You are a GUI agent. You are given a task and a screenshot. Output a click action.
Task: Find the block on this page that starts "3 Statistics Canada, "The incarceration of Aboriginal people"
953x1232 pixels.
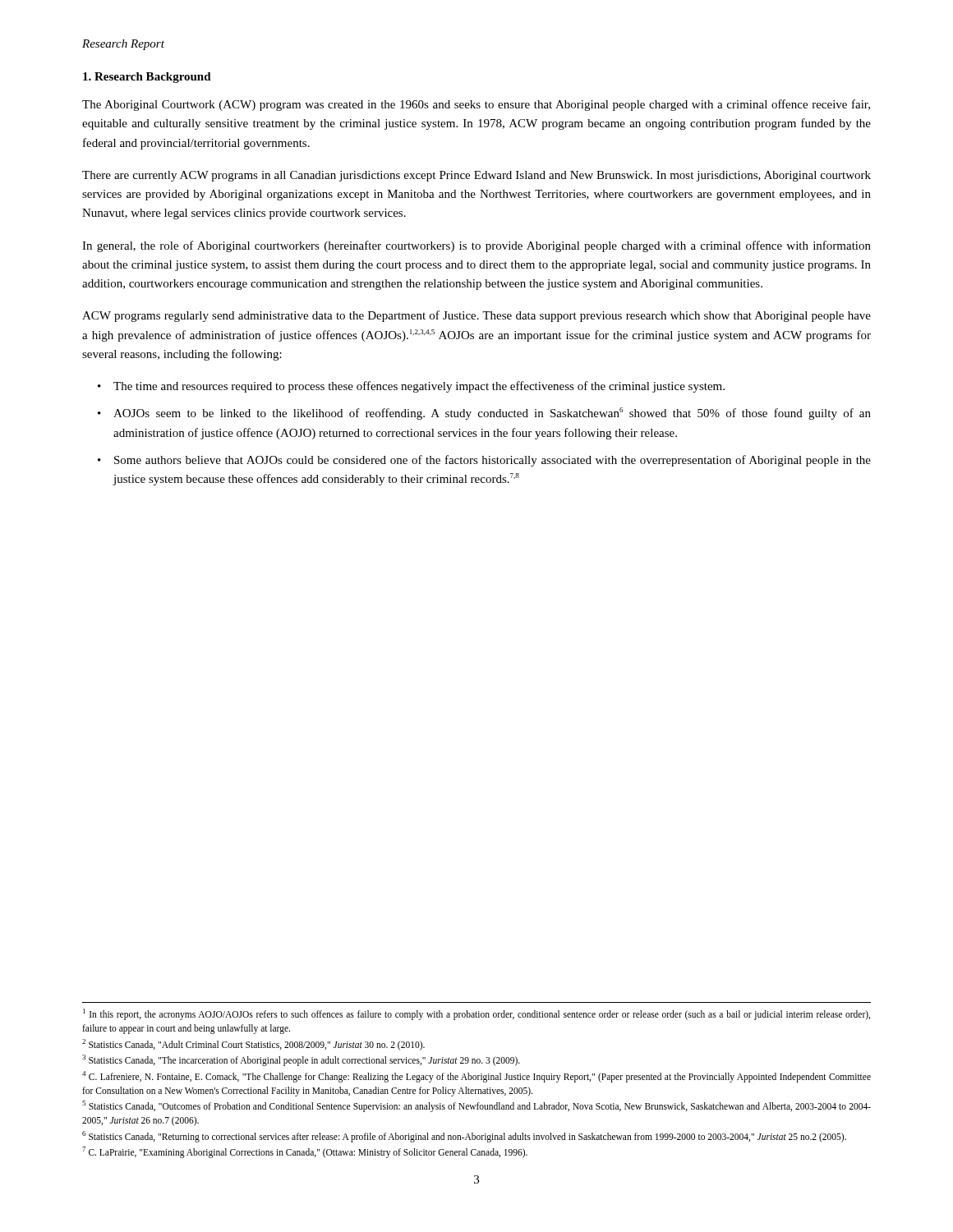[x=301, y=1060]
